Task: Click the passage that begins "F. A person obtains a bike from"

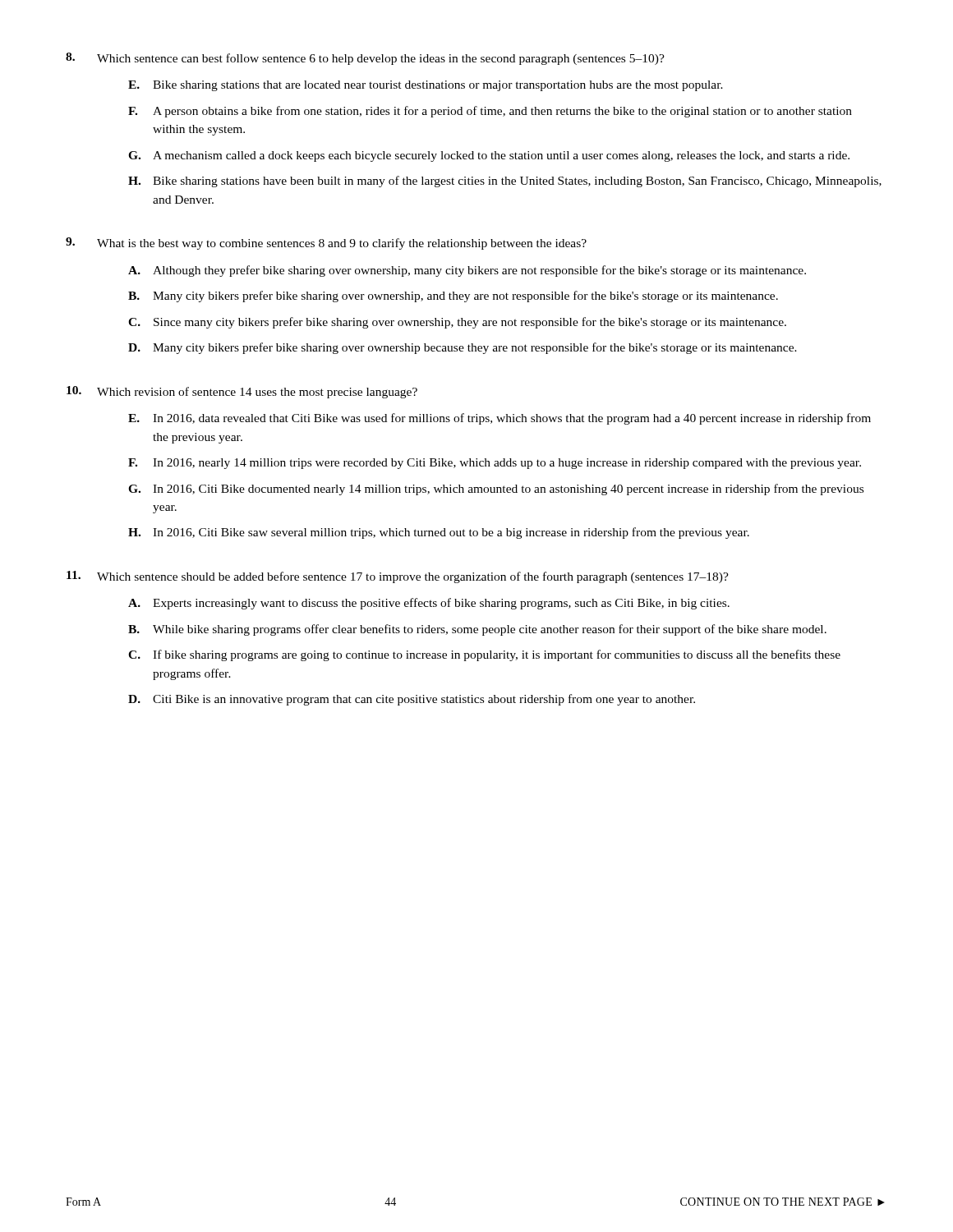Action: pos(508,120)
